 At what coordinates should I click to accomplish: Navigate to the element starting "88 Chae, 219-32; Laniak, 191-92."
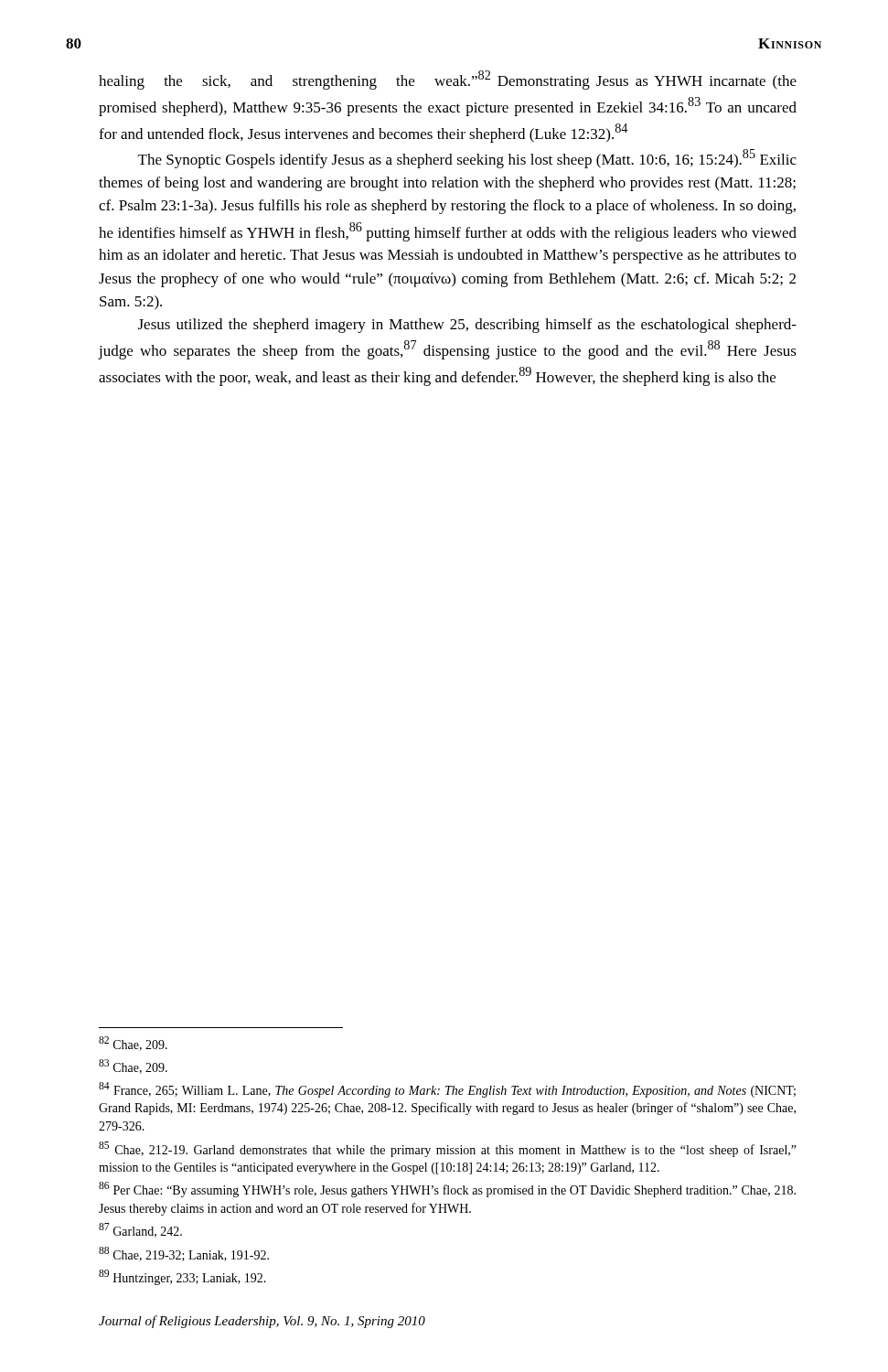(184, 1253)
